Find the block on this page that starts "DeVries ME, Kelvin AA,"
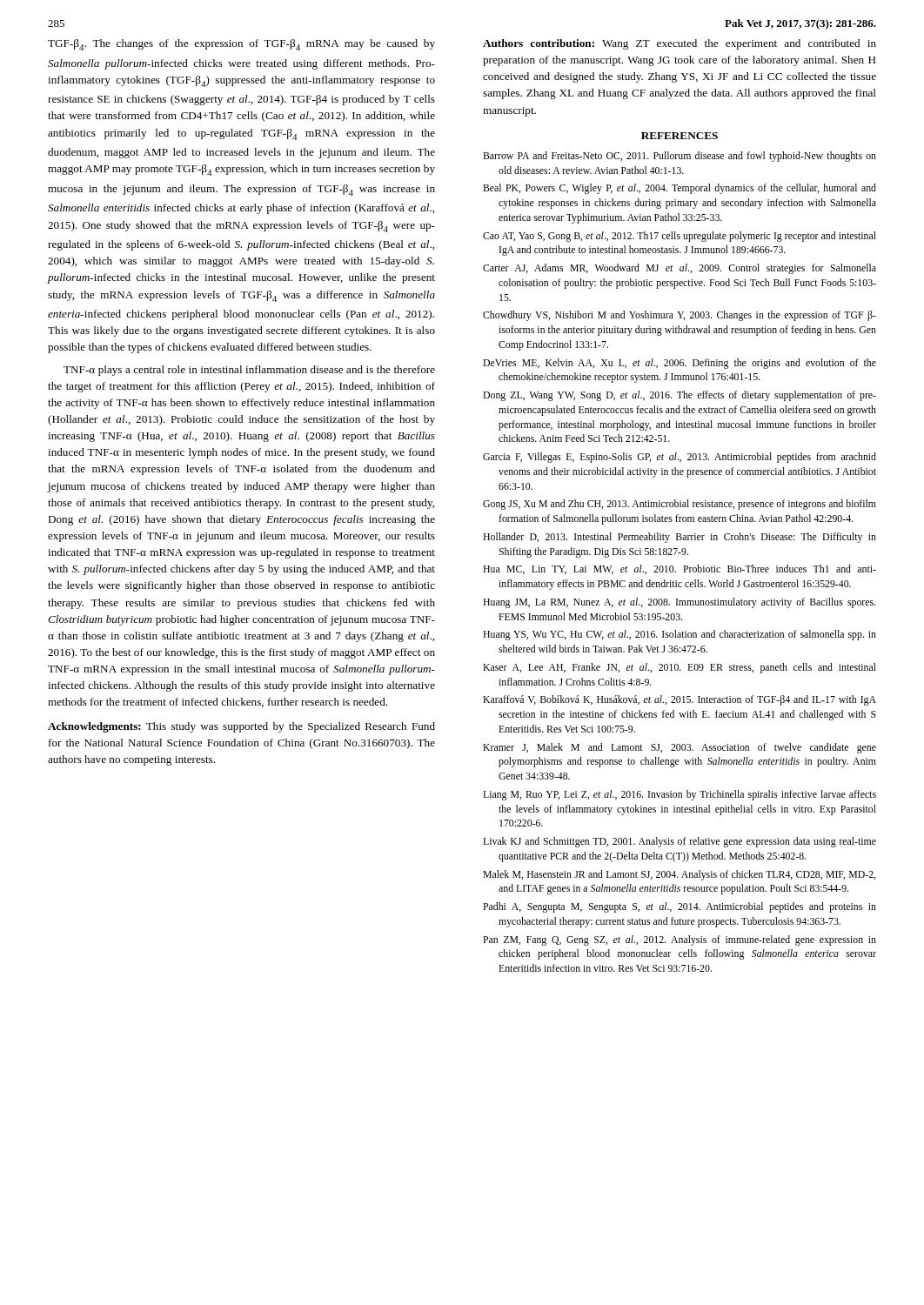Screen dimensions: 1305x924 [680, 370]
